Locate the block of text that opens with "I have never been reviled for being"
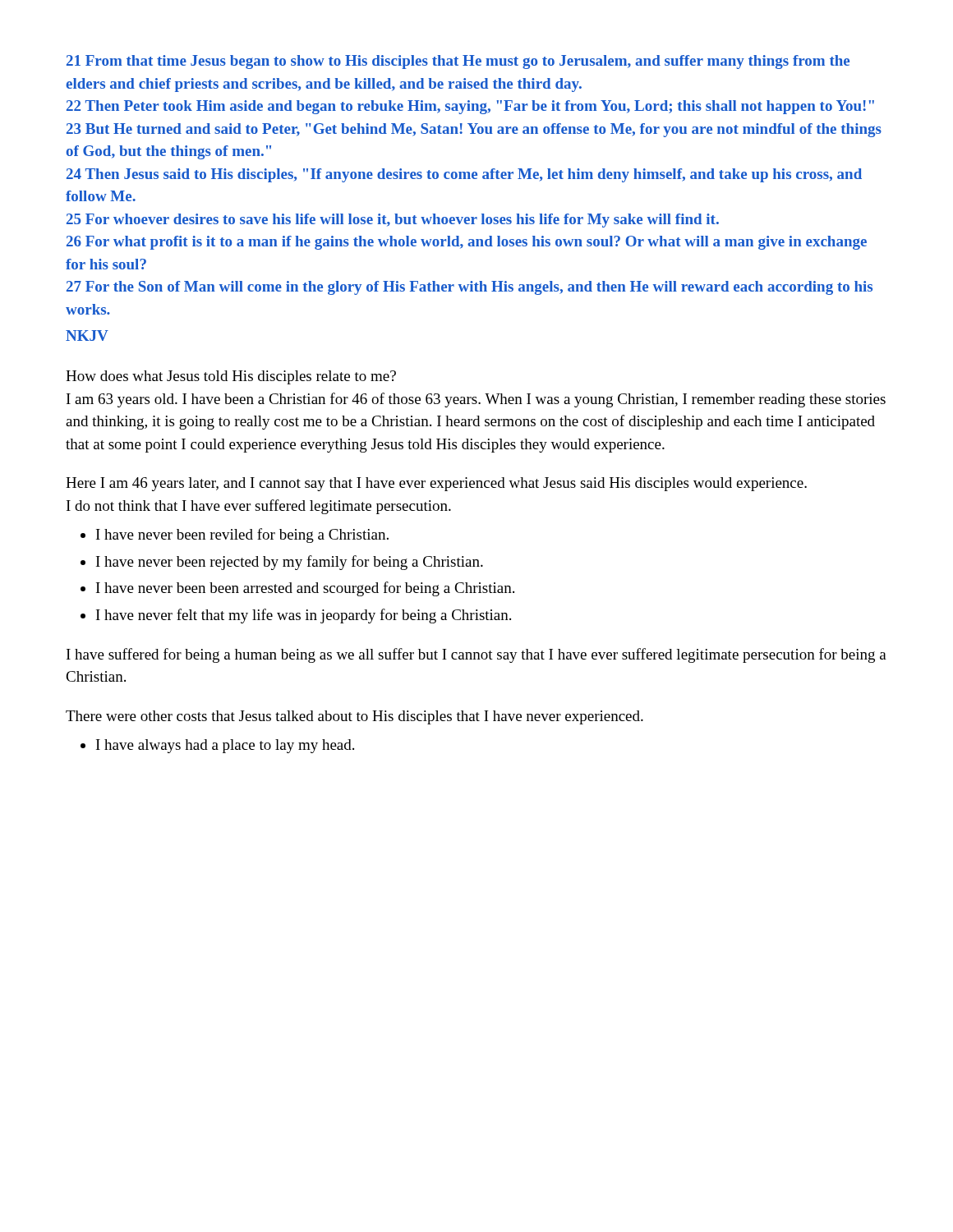The height and width of the screenshot is (1232, 953). (x=242, y=535)
